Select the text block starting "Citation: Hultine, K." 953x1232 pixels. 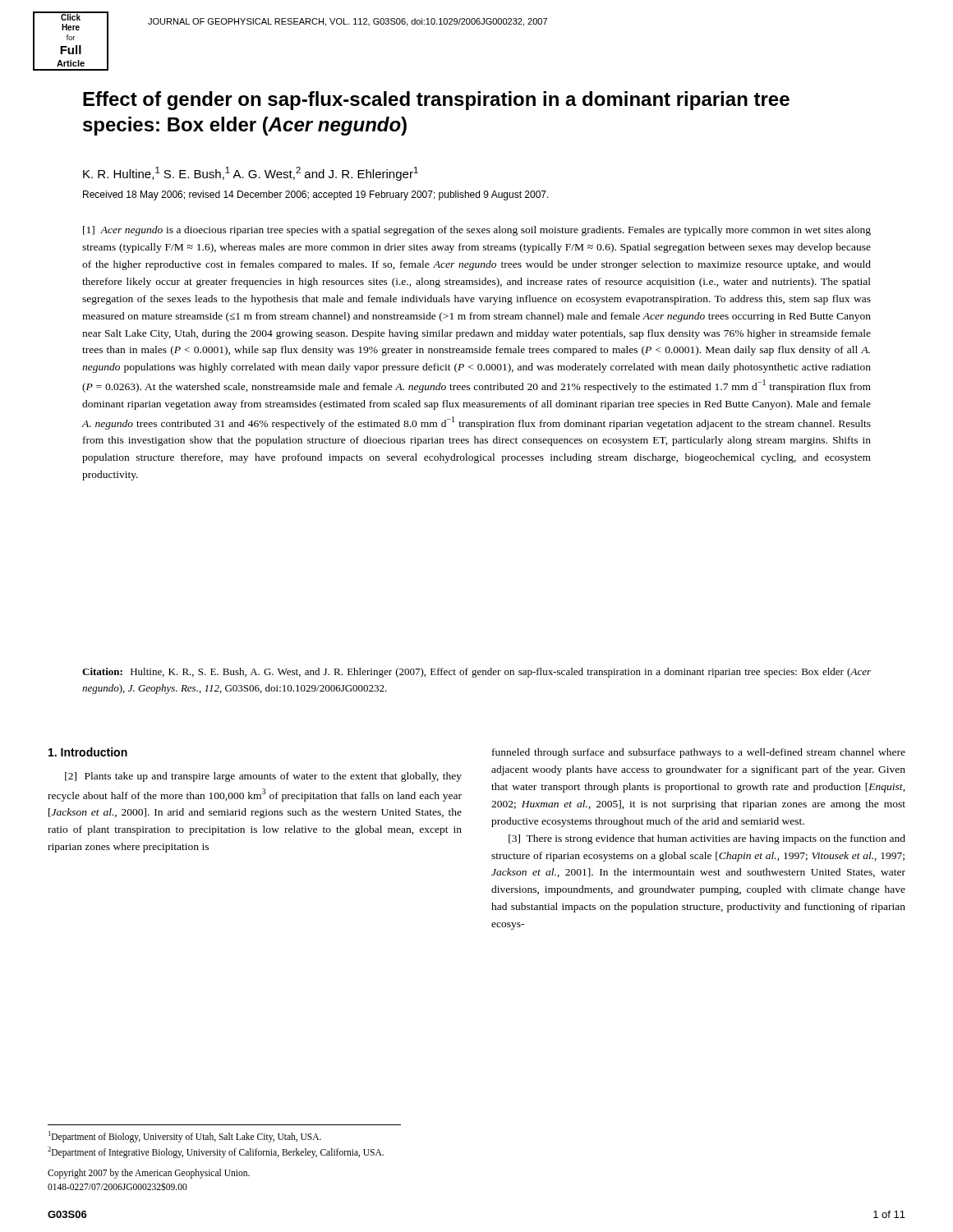(476, 679)
